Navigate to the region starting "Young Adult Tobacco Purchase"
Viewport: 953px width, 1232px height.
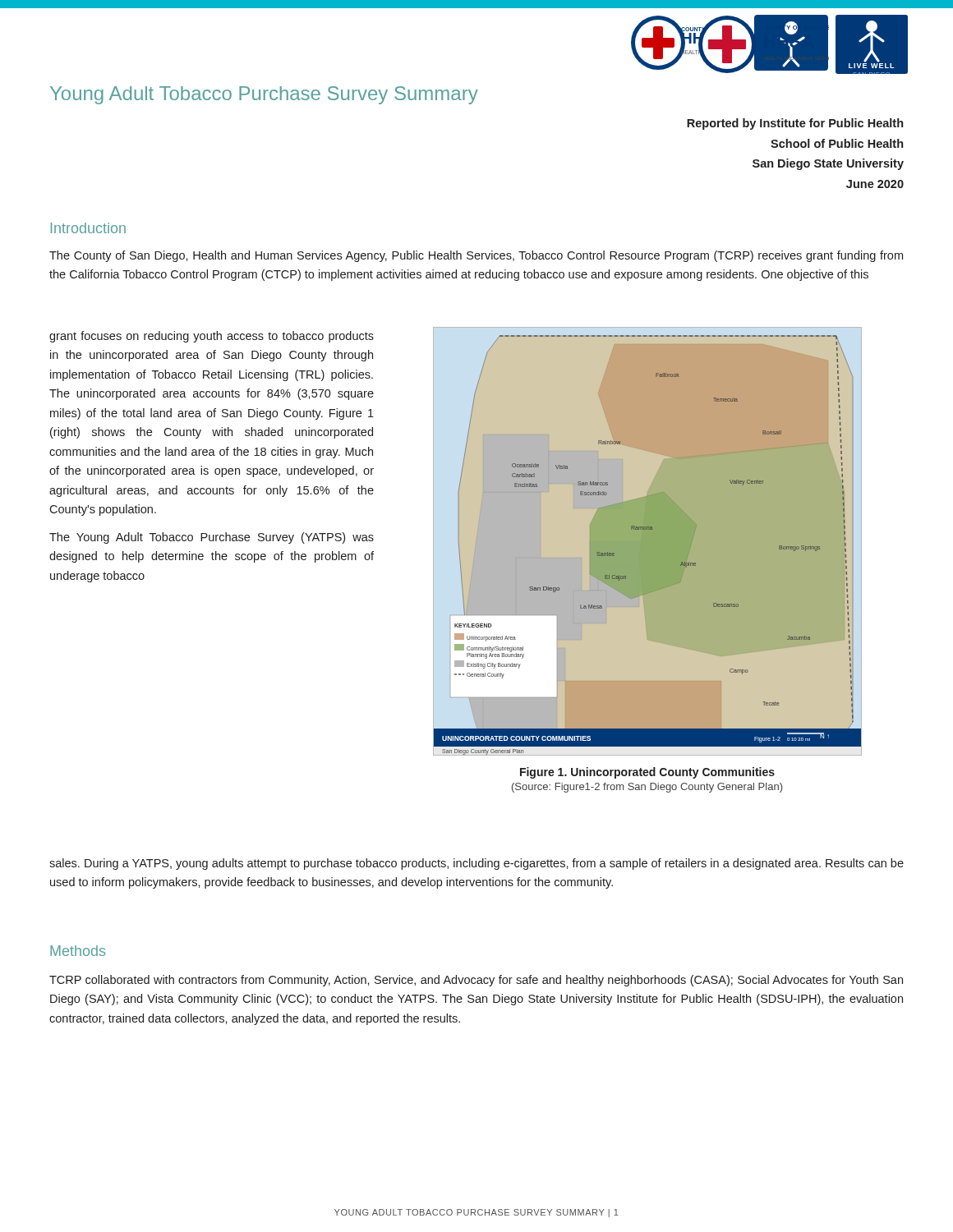coord(264,93)
